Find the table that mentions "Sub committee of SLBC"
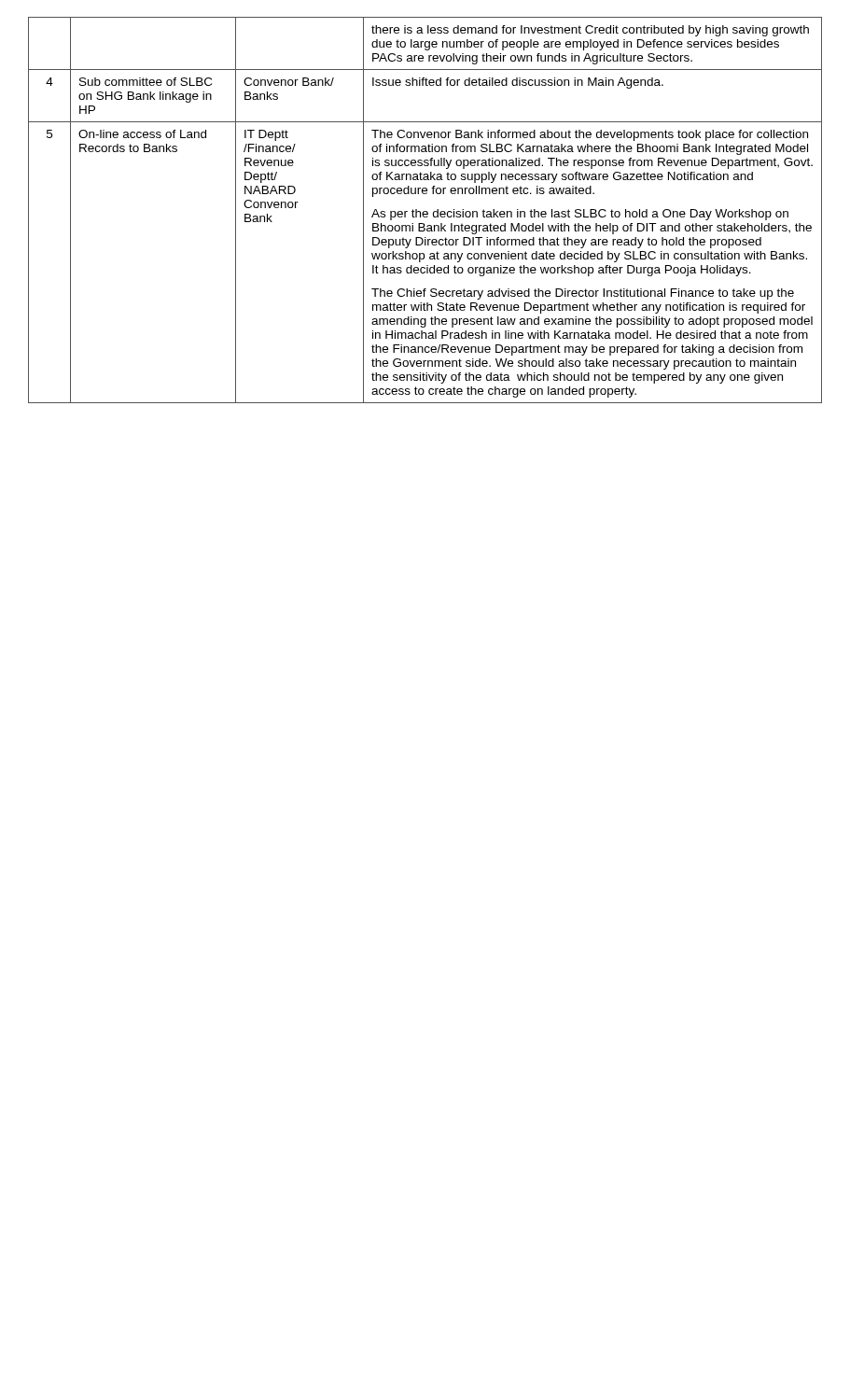 pyautogui.click(x=425, y=210)
